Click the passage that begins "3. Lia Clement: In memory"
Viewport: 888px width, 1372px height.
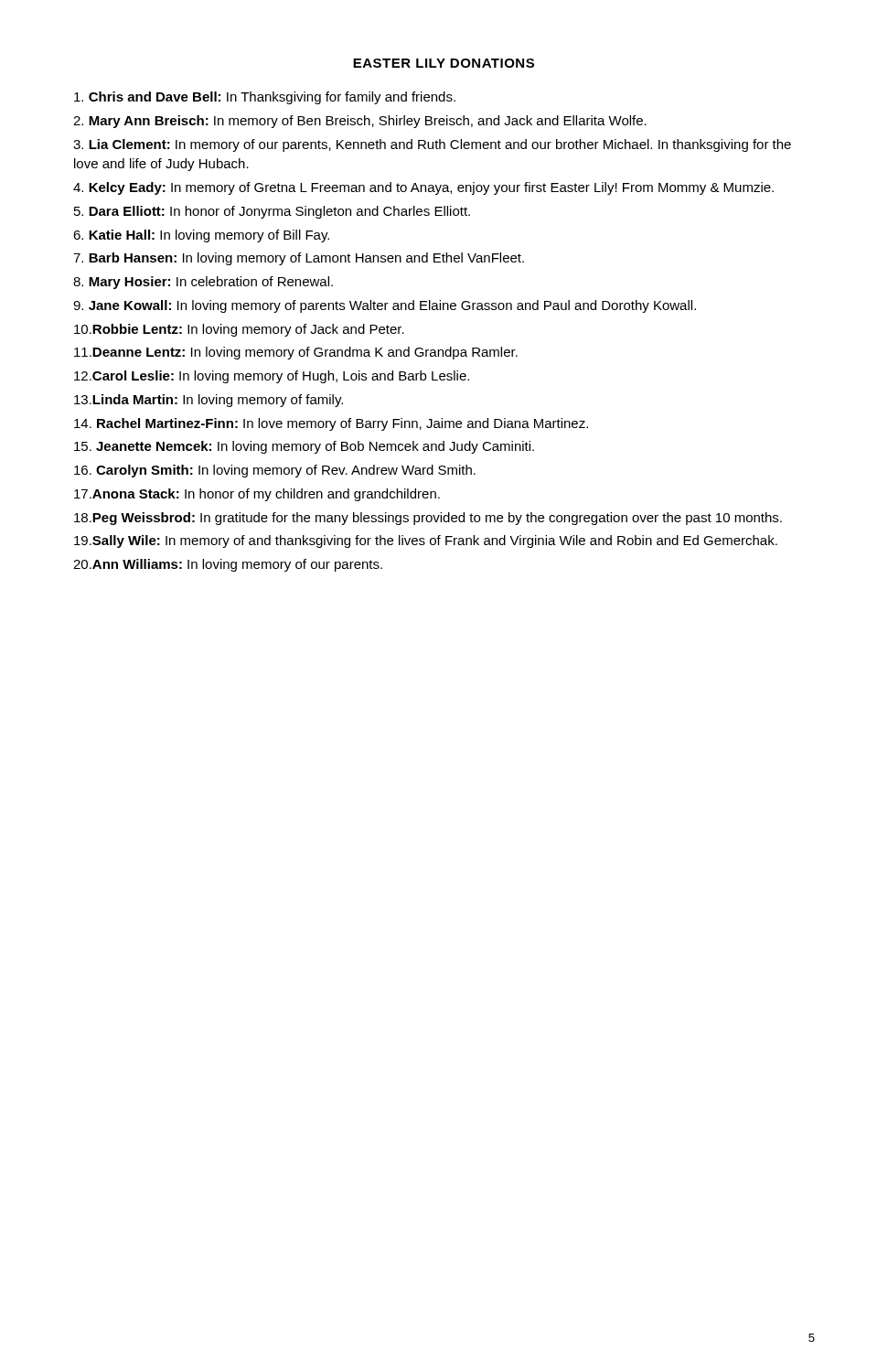(x=432, y=154)
